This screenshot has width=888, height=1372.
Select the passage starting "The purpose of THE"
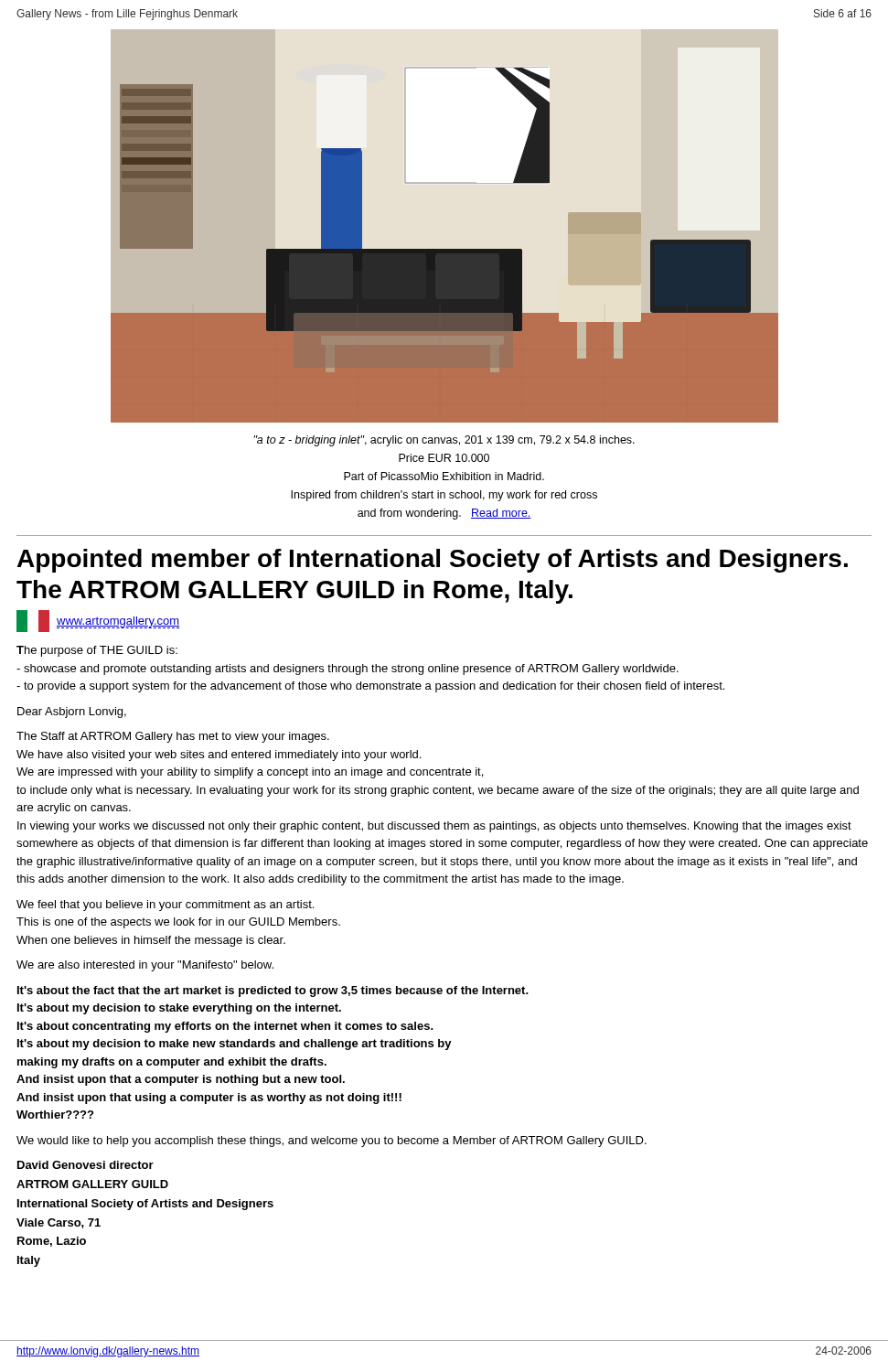pos(444,668)
